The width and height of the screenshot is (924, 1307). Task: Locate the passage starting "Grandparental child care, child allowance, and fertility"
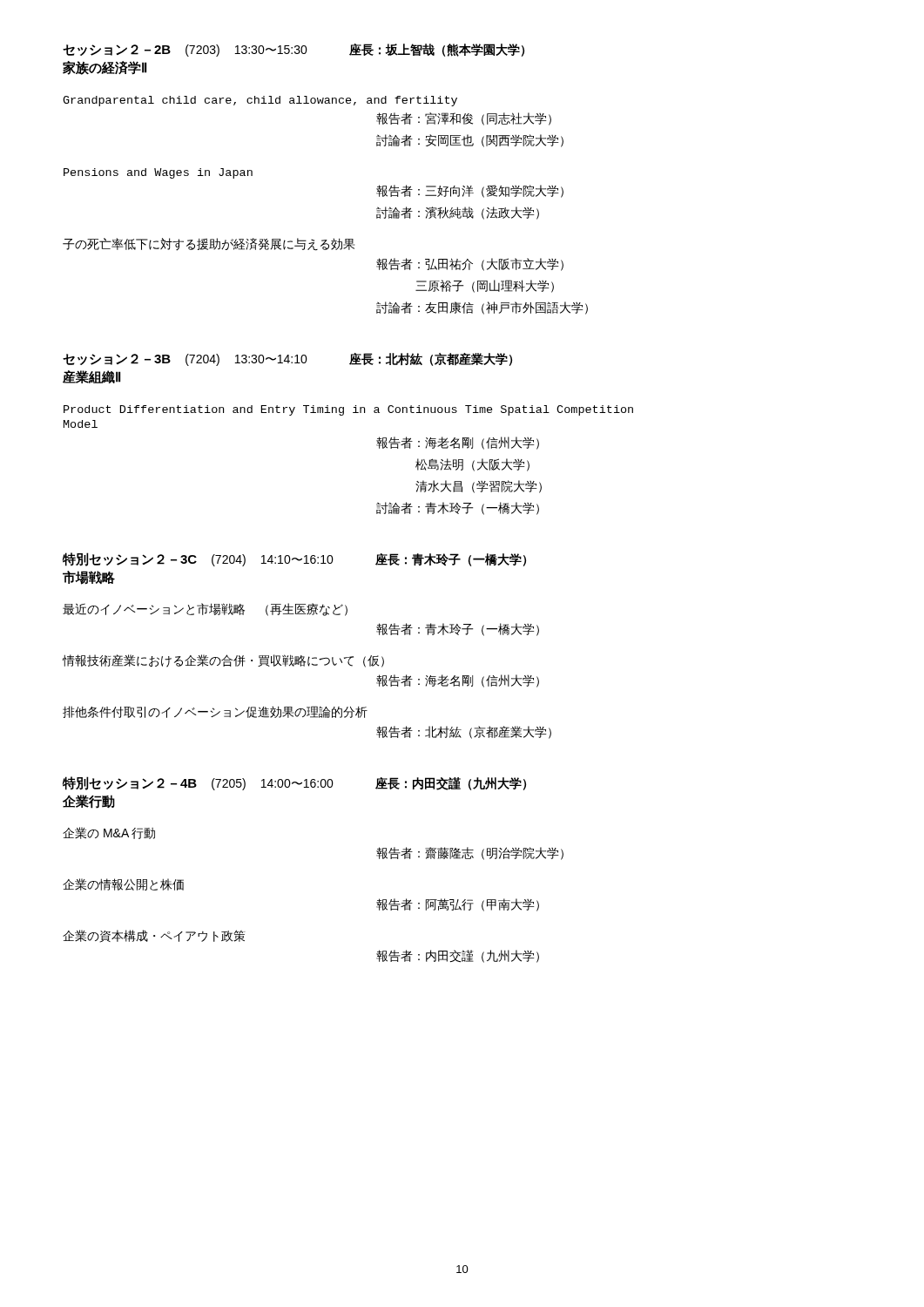260,101
